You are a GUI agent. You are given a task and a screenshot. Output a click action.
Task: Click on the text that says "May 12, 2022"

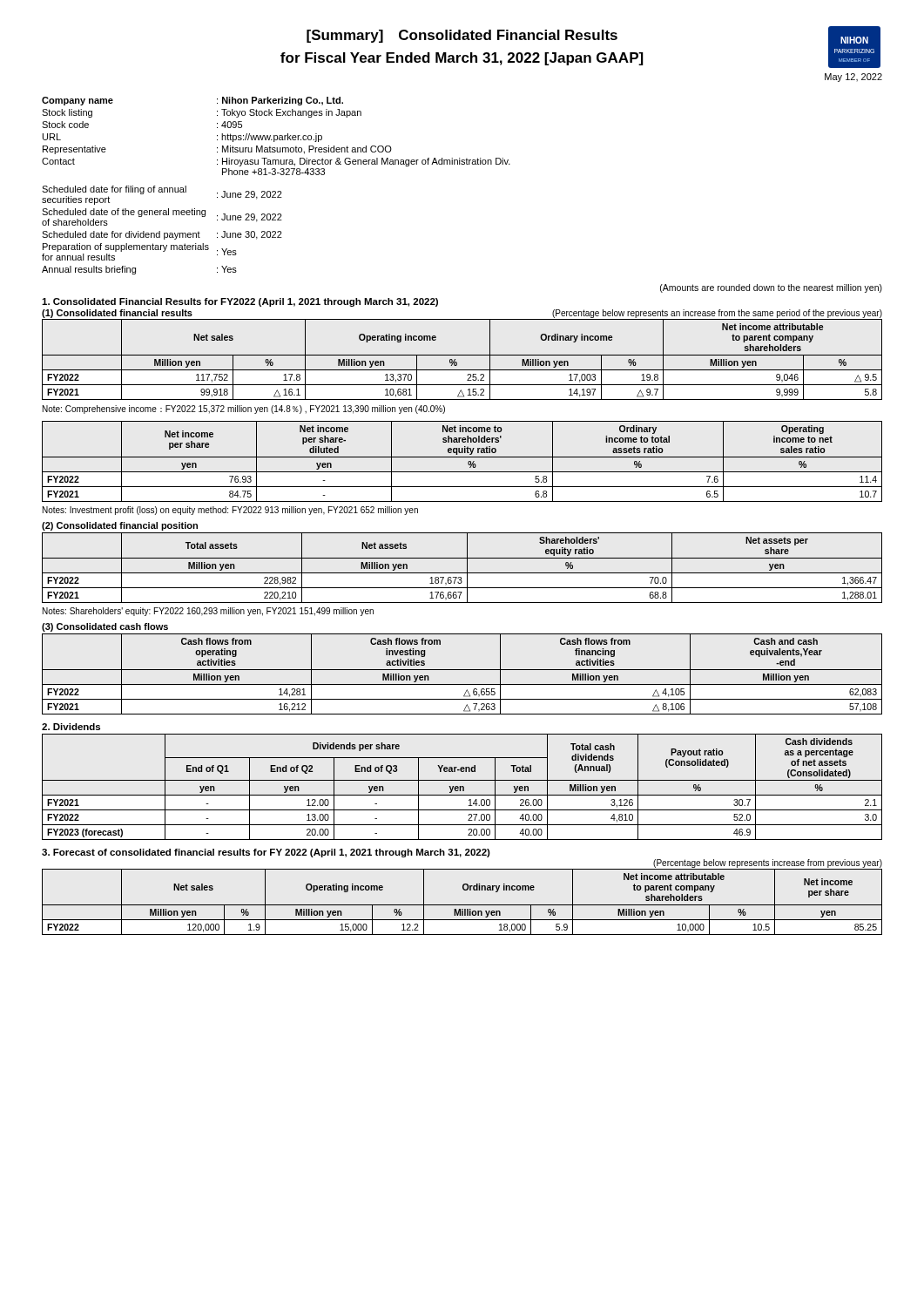coord(853,77)
